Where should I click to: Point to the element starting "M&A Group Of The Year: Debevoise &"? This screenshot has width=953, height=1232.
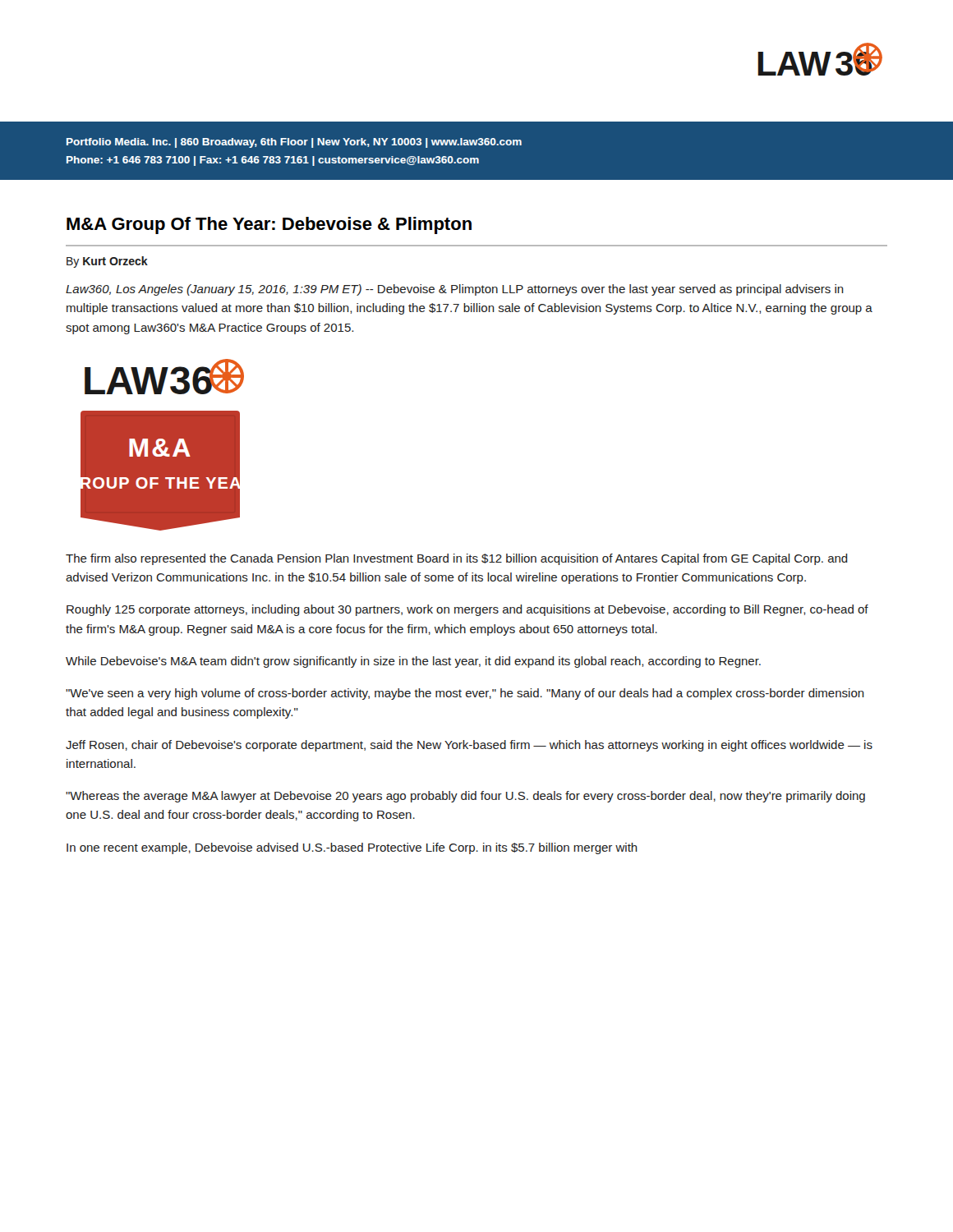pyautogui.click(x=269, y=224)
